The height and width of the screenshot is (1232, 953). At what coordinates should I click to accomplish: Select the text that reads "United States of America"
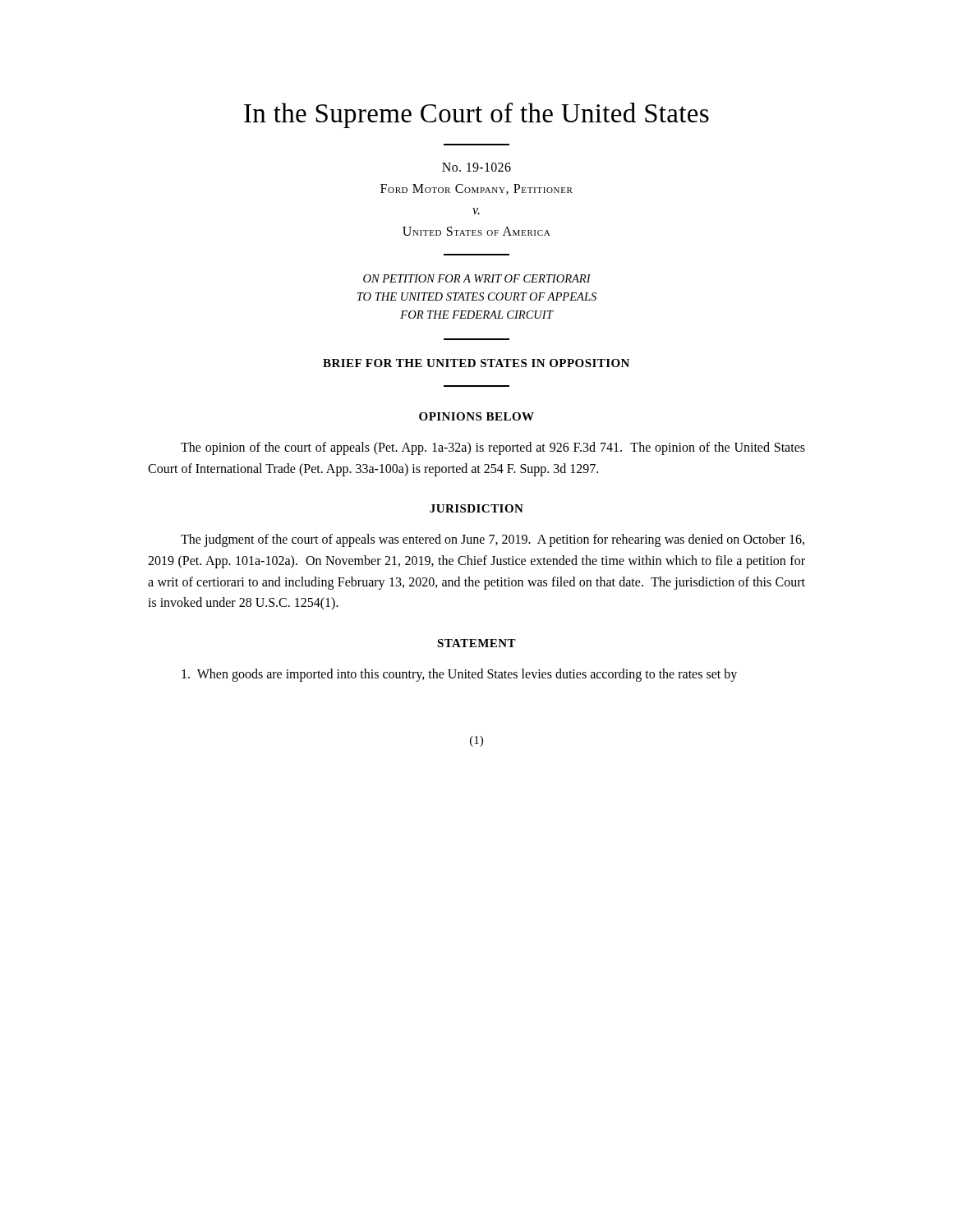click(x=476, y=231)
